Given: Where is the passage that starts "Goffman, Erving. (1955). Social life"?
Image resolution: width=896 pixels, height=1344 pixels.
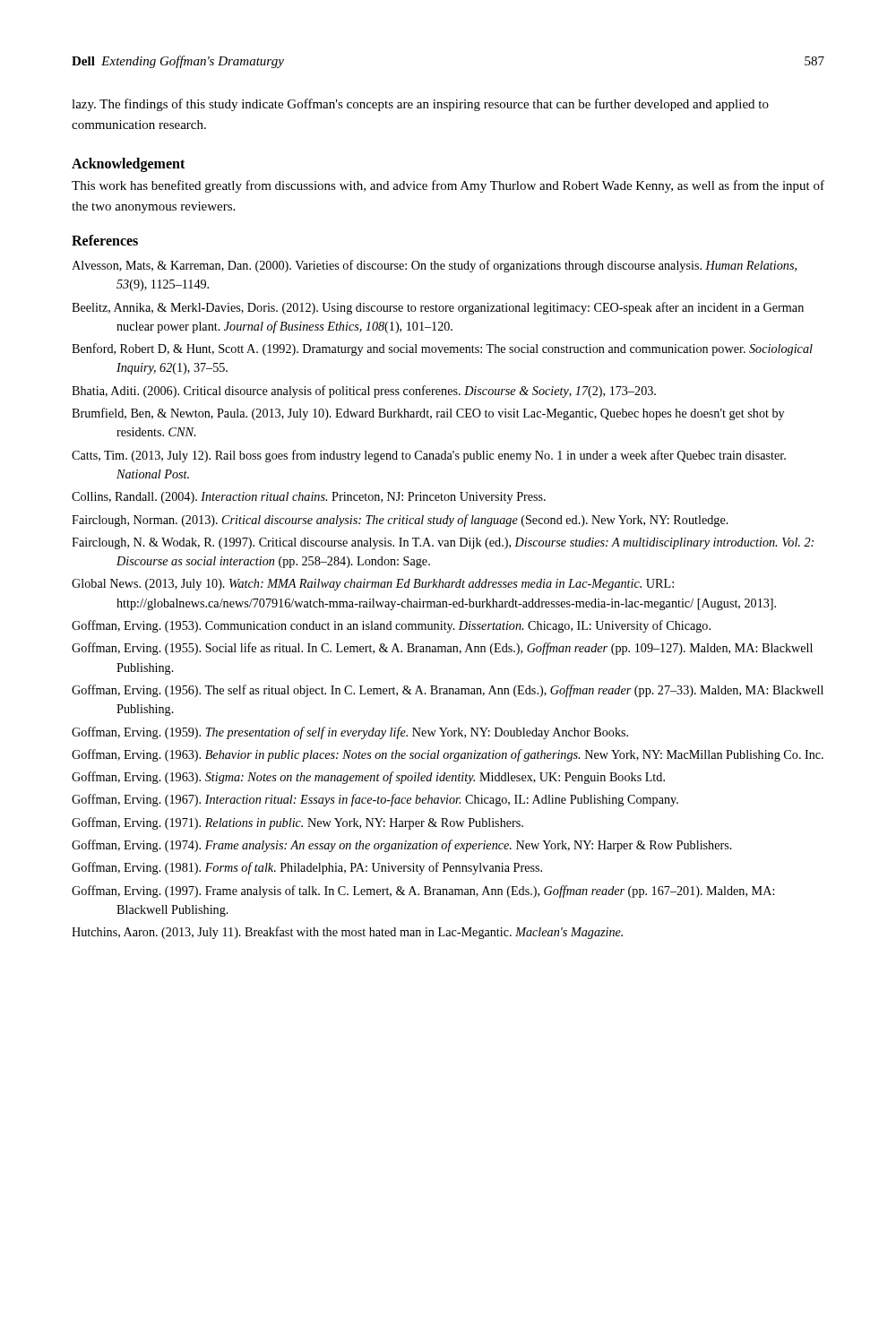Looking at the screenshot, I should tap(442, 658).
